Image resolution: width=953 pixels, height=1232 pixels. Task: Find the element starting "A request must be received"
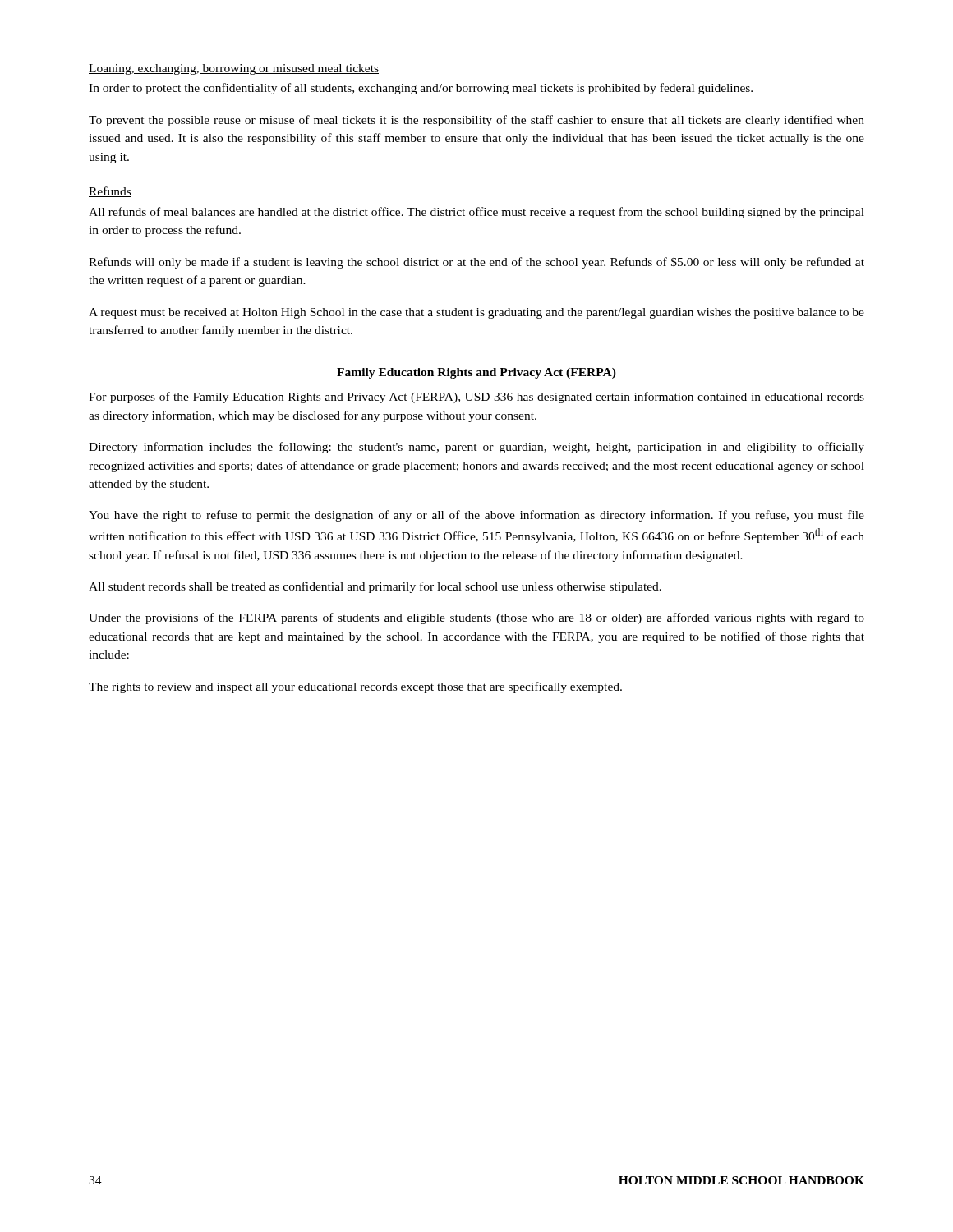pos(476,321)
